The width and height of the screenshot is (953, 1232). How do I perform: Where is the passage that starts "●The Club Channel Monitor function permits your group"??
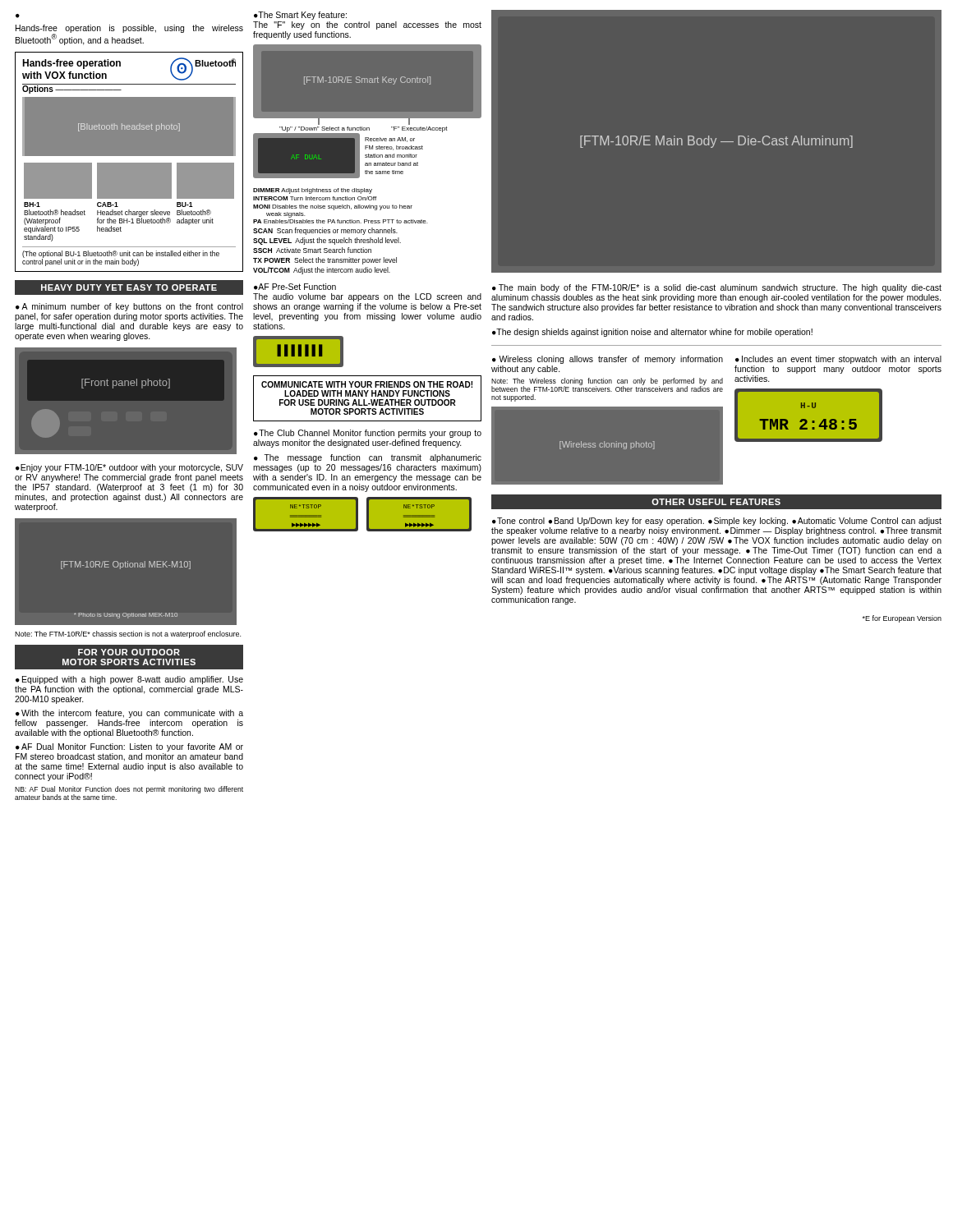[x=367, y=438]
